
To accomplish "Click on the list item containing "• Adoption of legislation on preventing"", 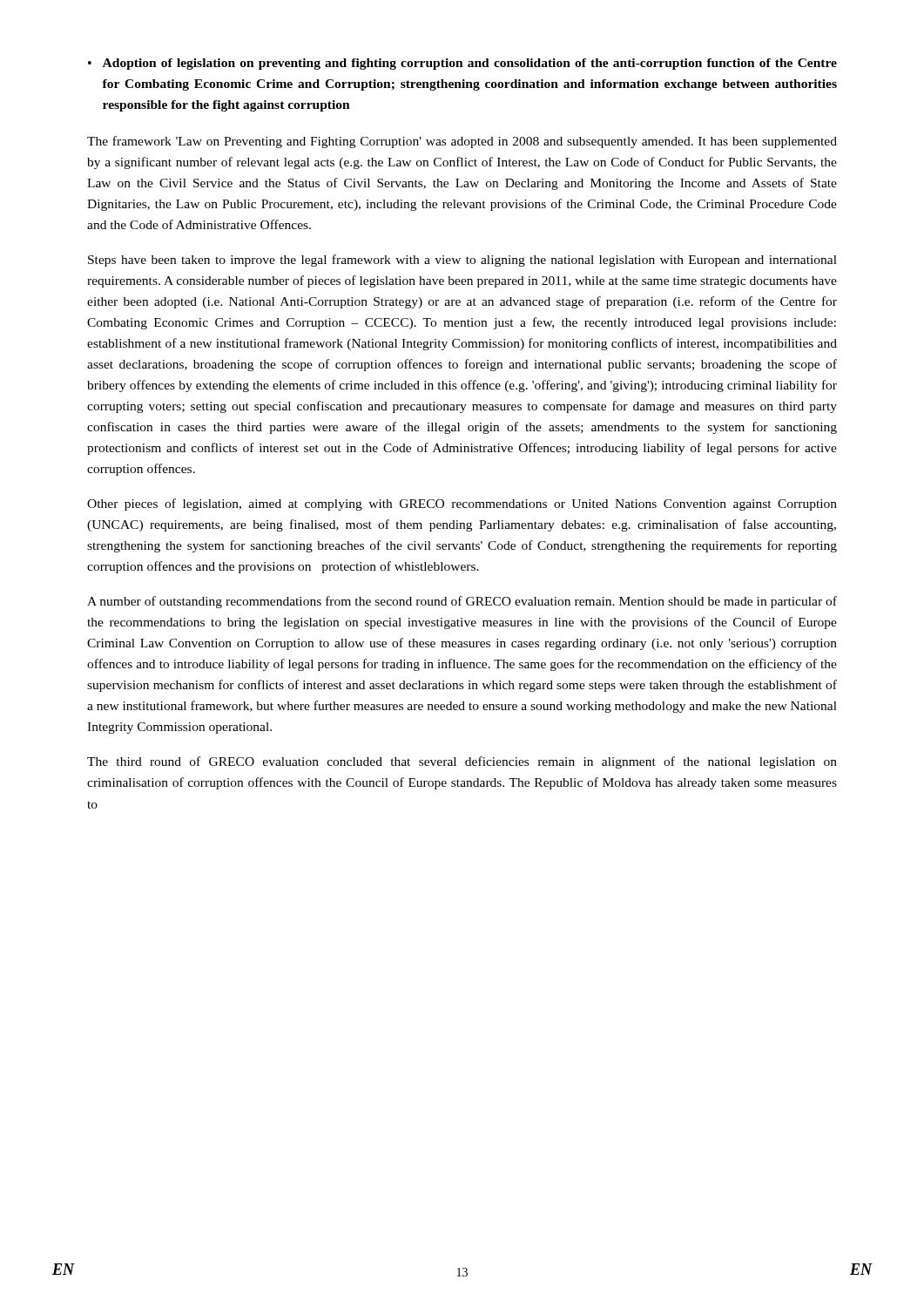I will pyautogui.click(x=462, y=84).
